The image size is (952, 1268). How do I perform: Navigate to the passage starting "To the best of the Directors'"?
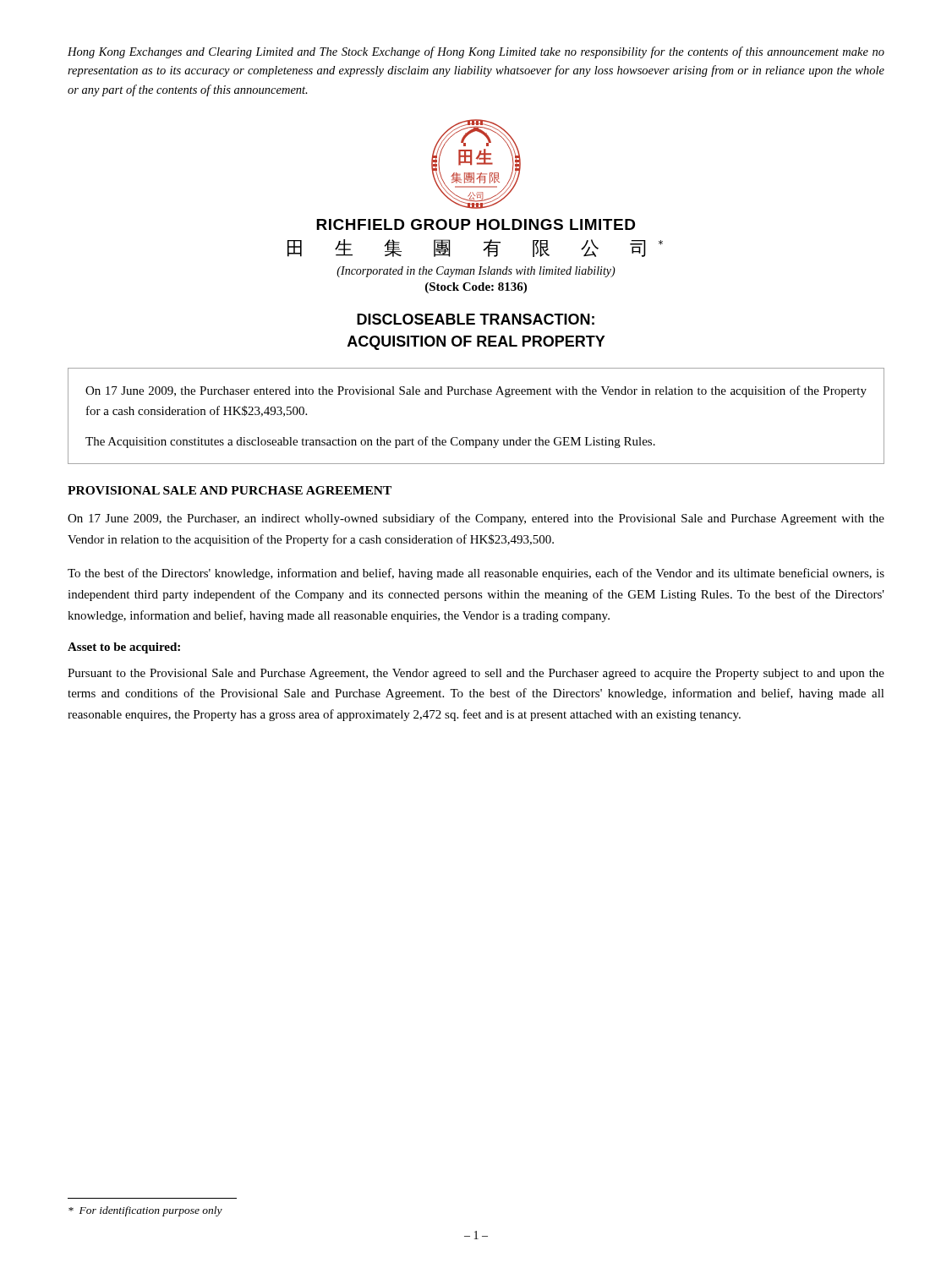[x=476, y=594]
